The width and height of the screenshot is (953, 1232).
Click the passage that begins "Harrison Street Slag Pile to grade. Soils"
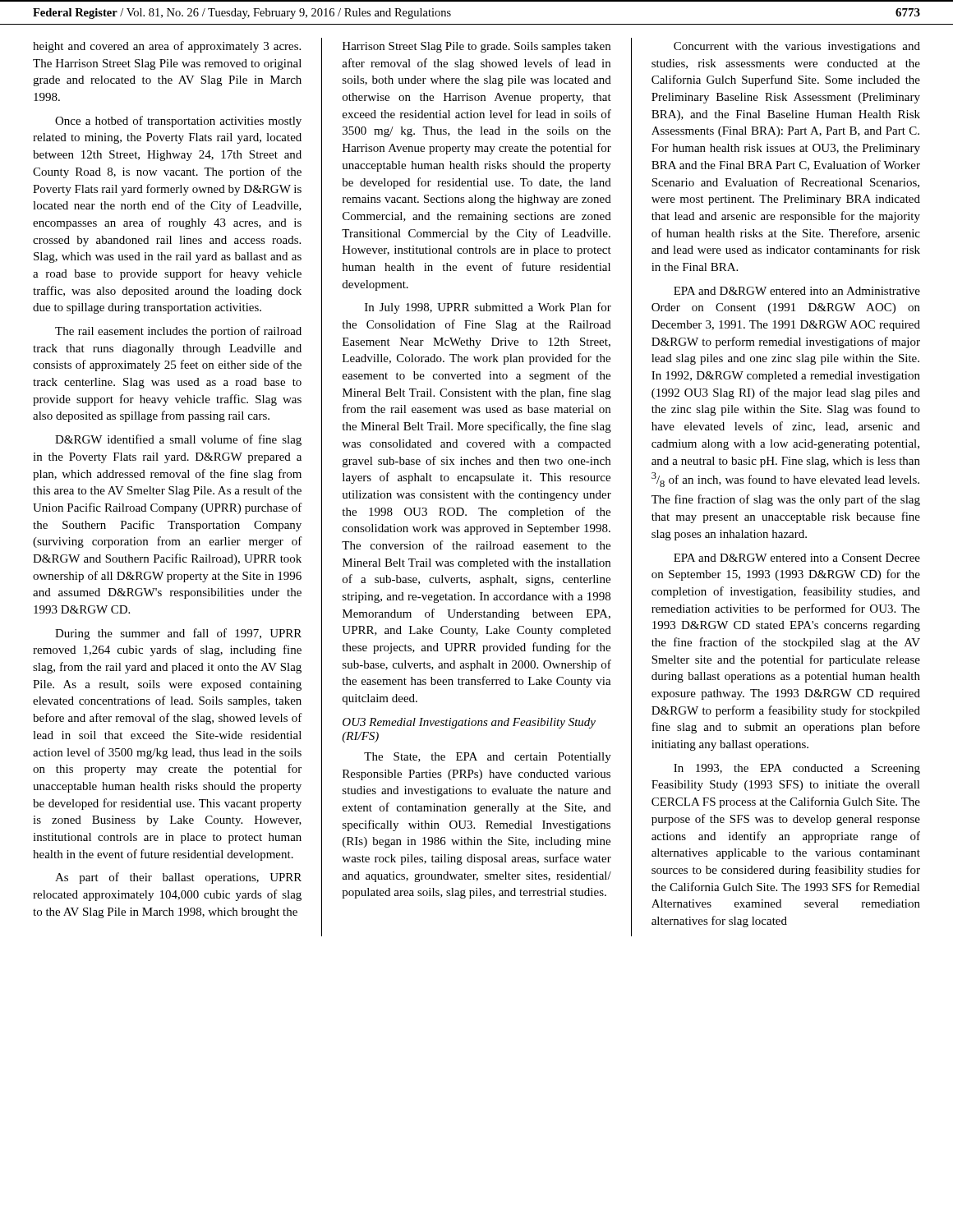click(476, 372)
